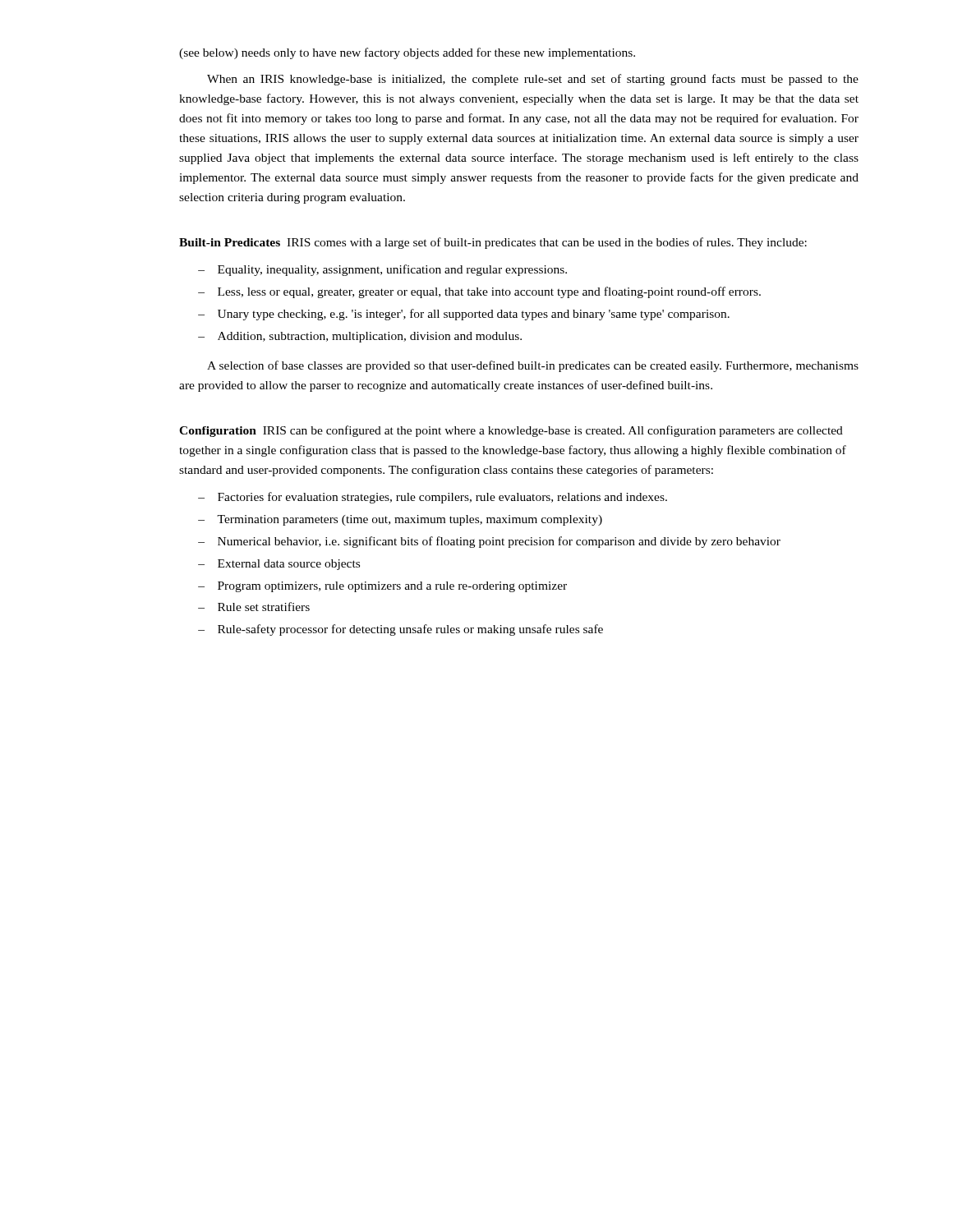Image resolution: width=953 pixels, height=1232 pixels.
Task: Point to the block beginning "– Unary type checking, e.g. 'is"
Action: [528, 314]
